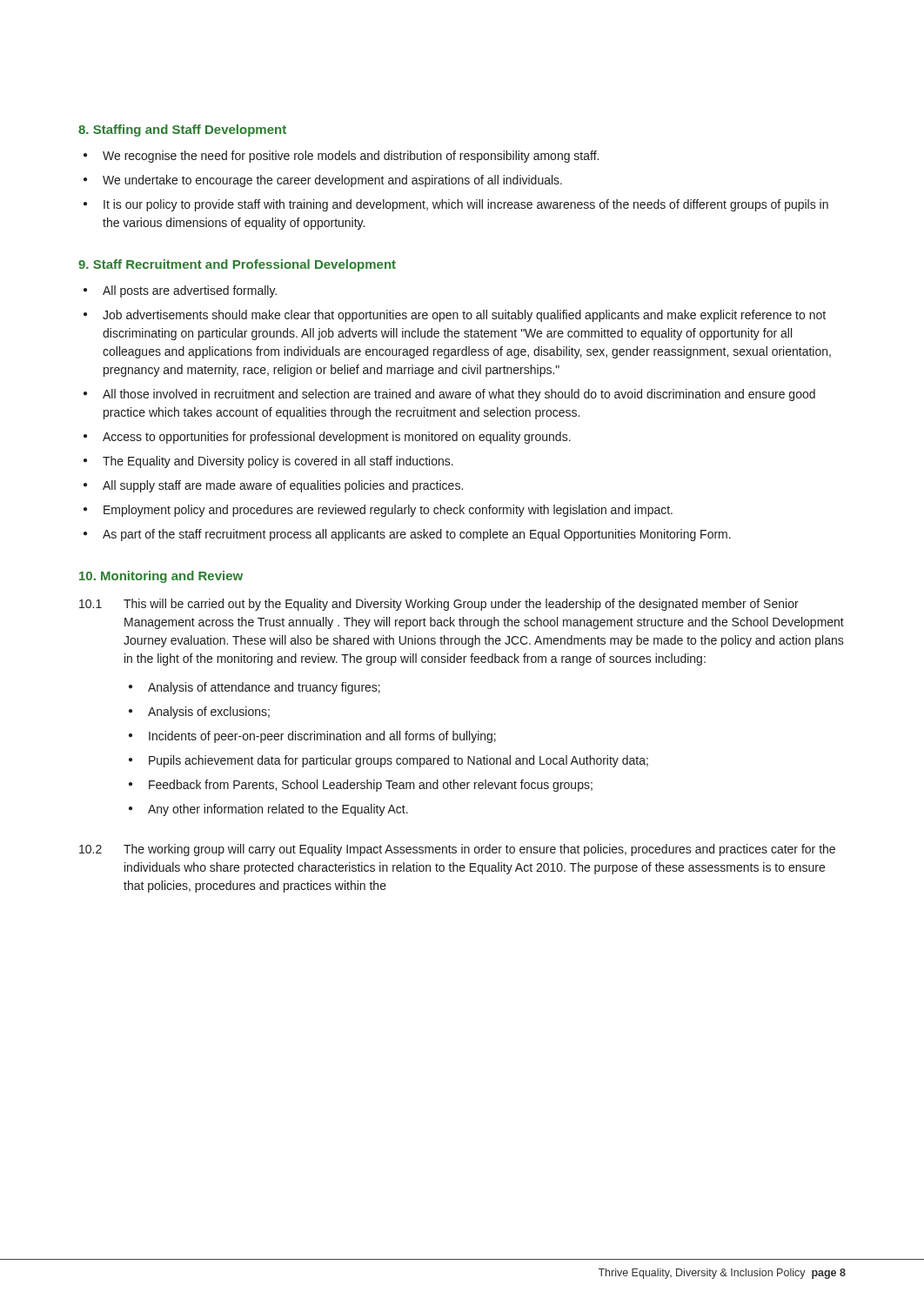
Task: Find the passage starting "Job advertisements should make clear that opportunities"
Action: click(467, 342)
